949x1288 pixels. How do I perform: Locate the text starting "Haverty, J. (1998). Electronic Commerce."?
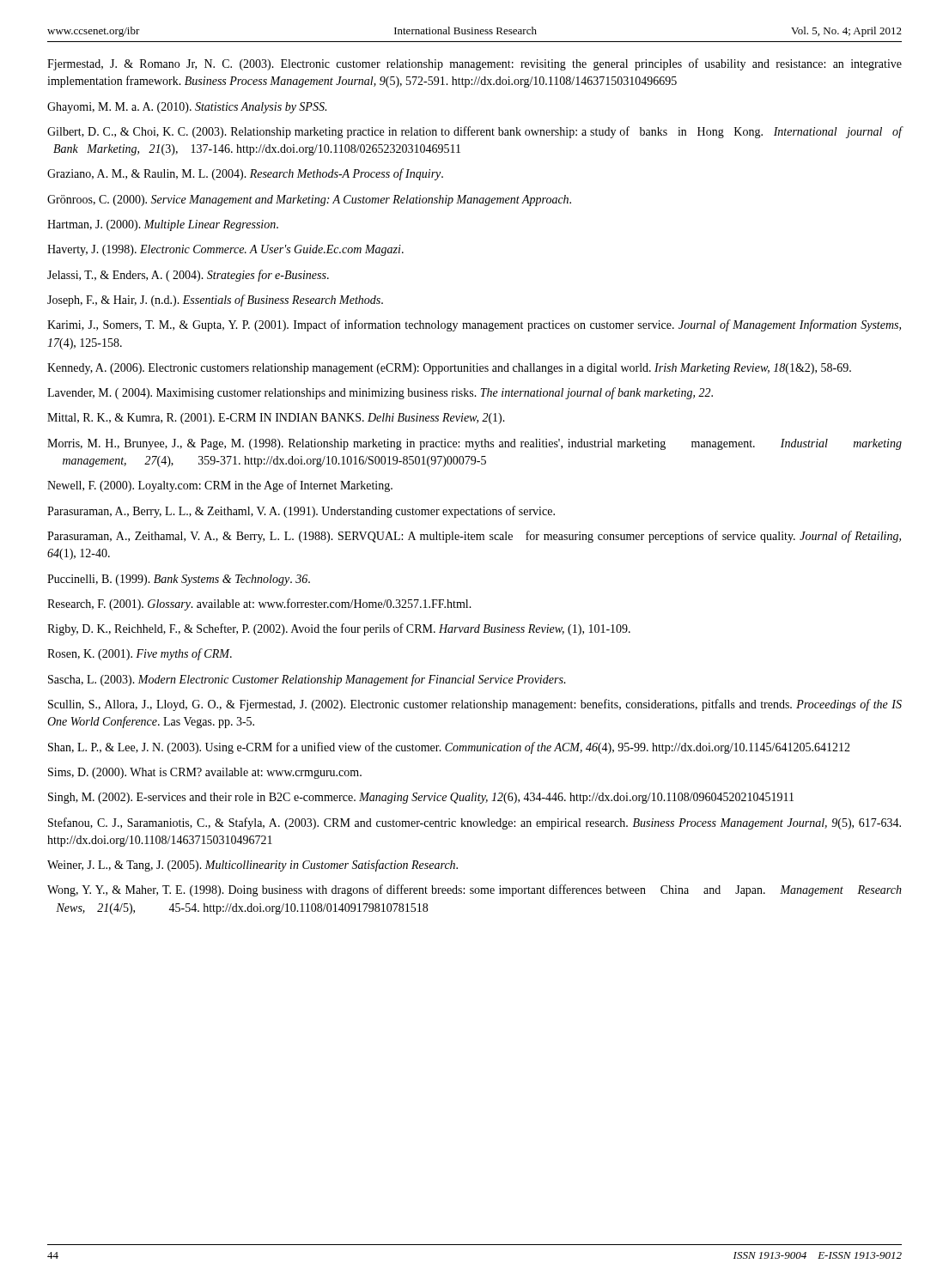click(226, 250)
